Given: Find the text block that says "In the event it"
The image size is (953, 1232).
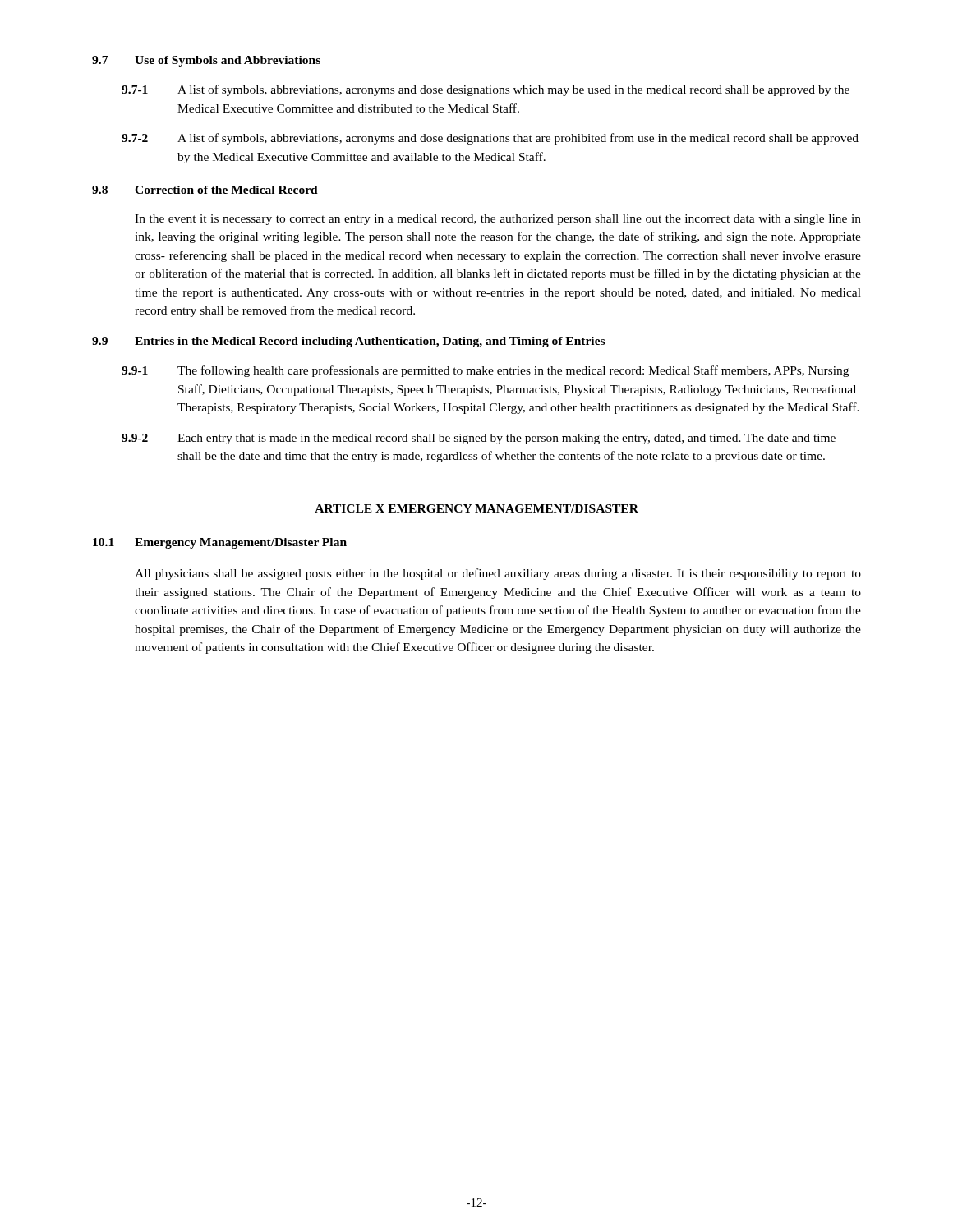Looking at the screenshot, I should (x=498, y=264).
